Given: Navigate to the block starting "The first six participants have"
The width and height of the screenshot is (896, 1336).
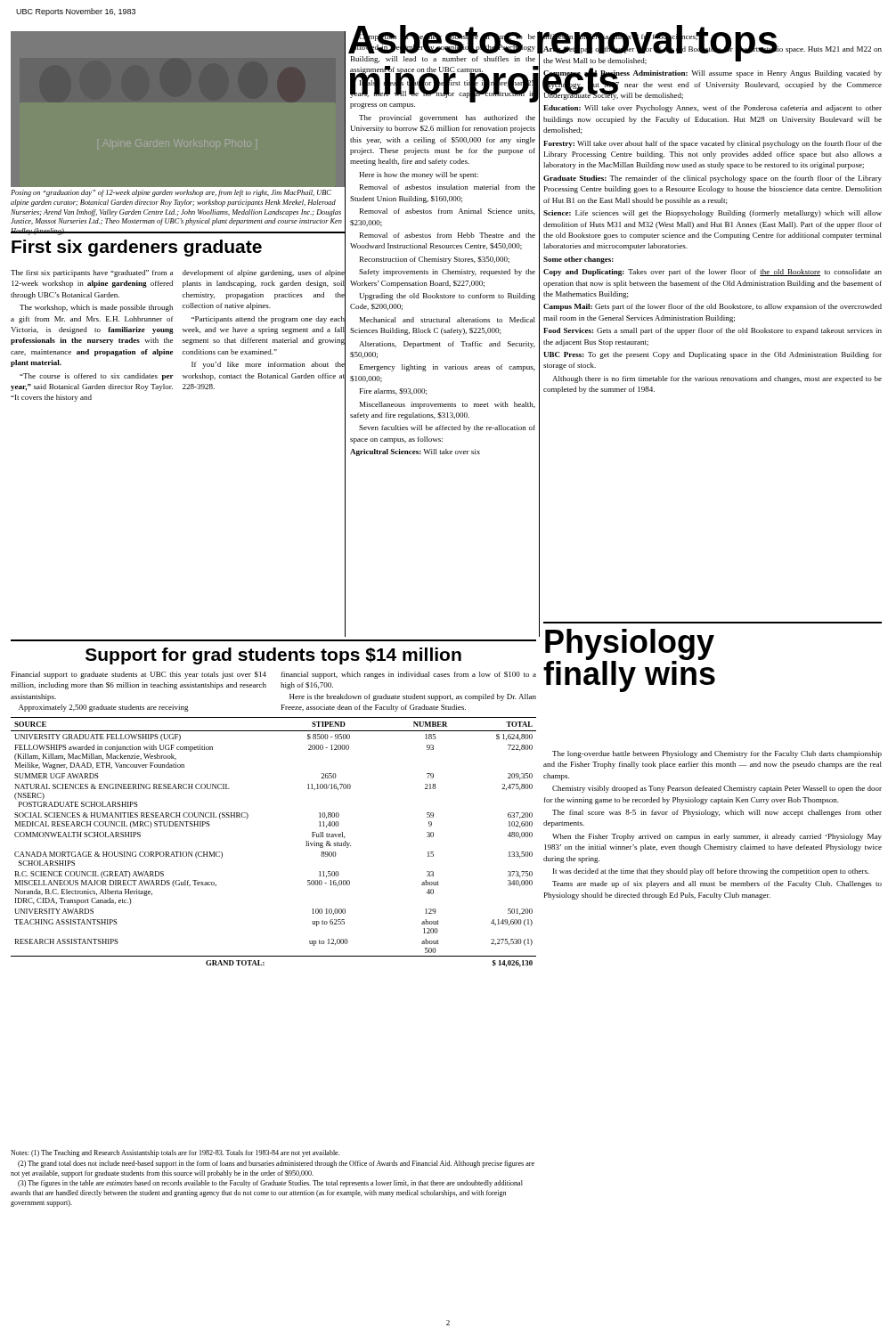Looking at the screenshot, I should [178, 336].
